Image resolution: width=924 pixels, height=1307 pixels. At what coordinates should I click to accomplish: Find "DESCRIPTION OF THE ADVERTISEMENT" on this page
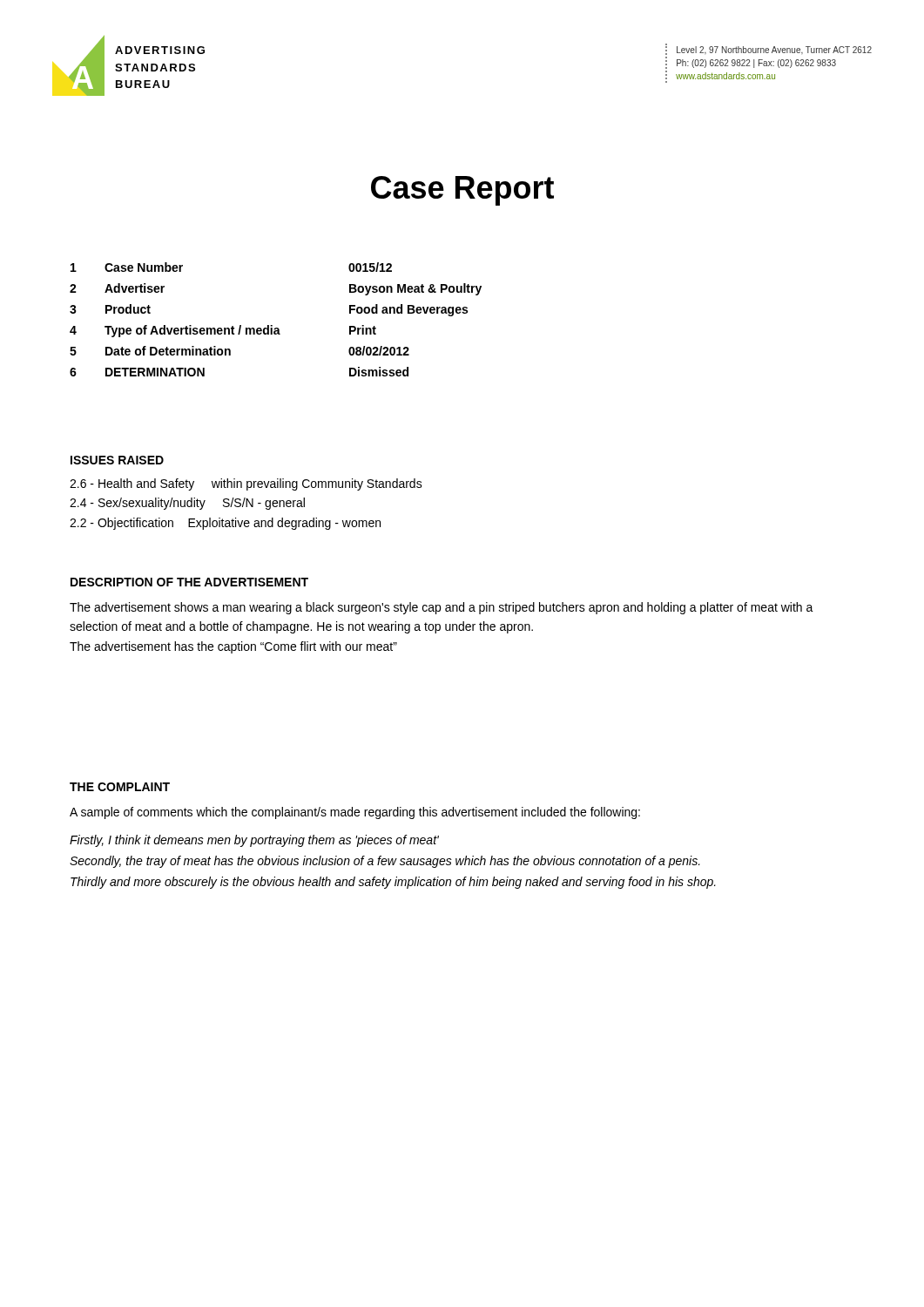[189, 582]
